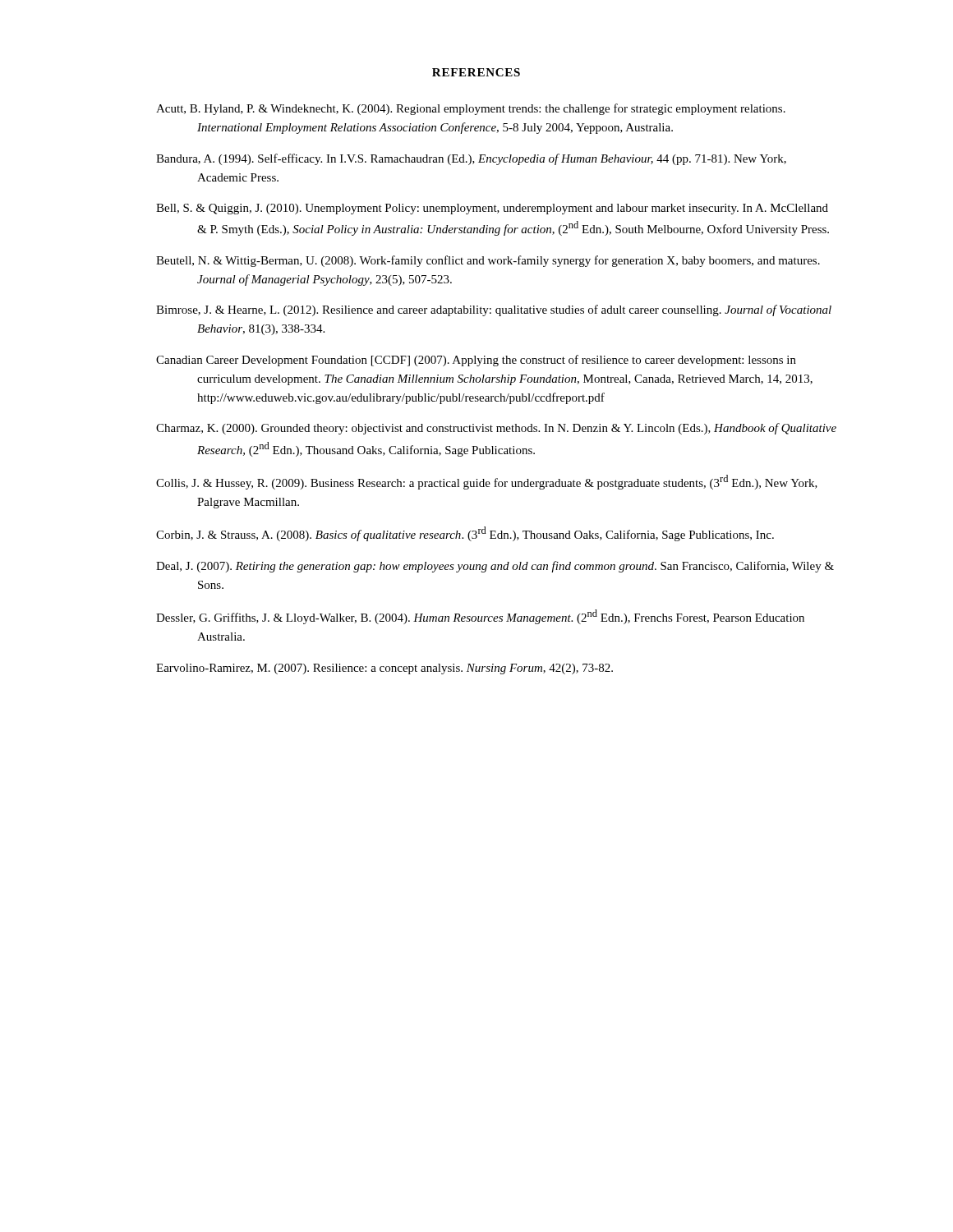953x1232 pixels.
Task: Locate the block of text that opens with "Bimrose, J. & Hearne, L."
Action: click(494, 319)
